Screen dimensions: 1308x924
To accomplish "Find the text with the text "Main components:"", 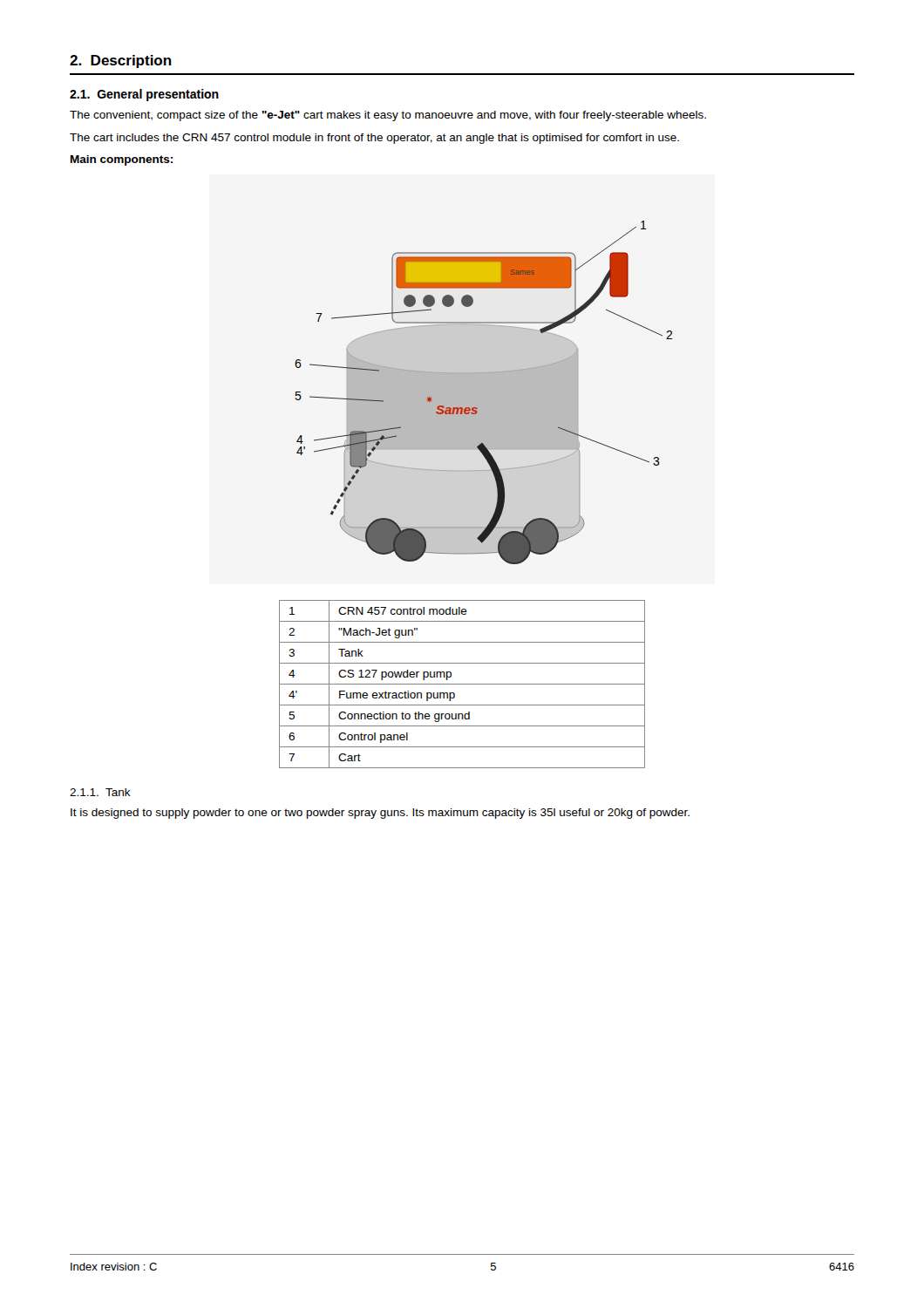I will (x=122, y=159).
